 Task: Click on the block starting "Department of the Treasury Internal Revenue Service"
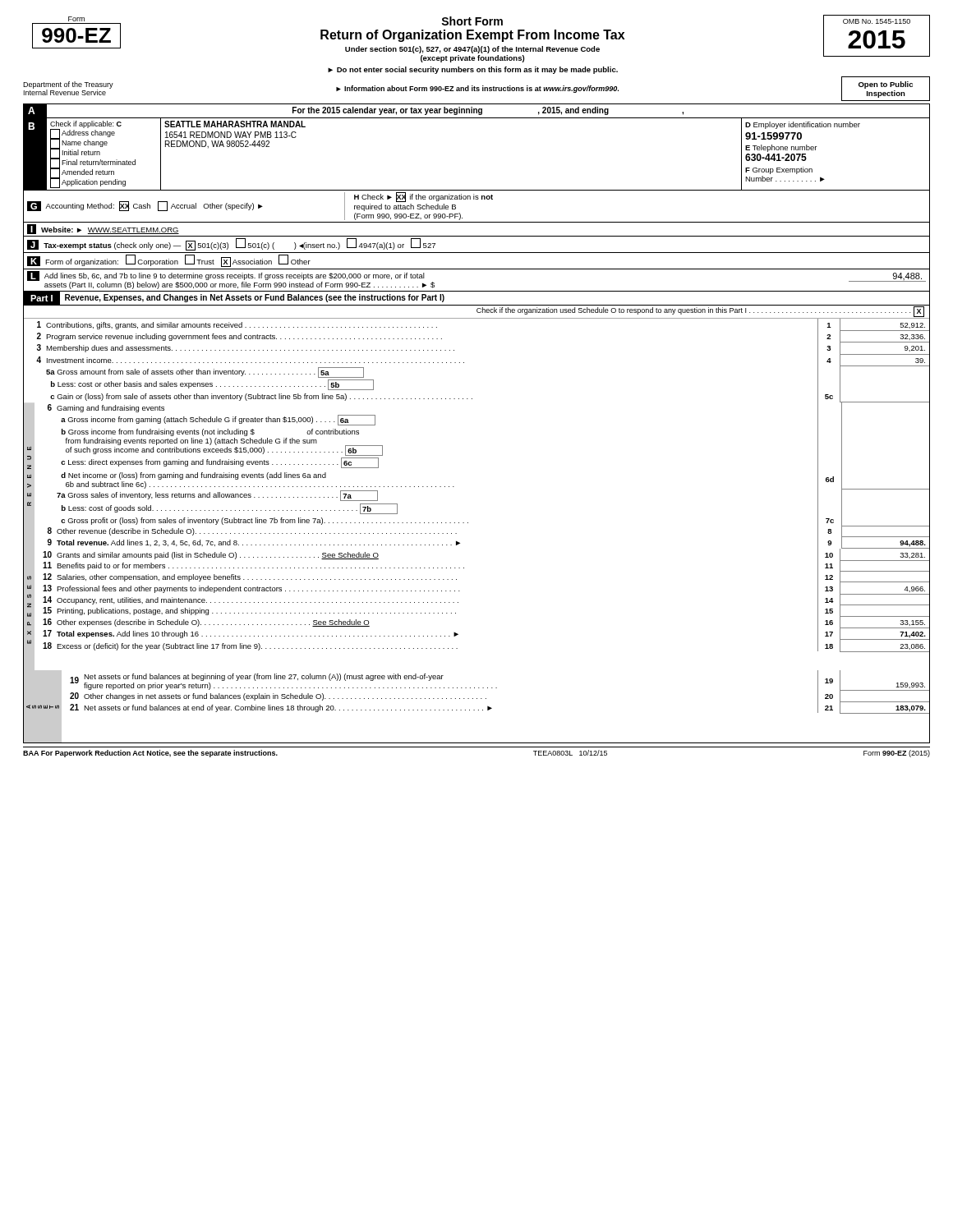68,89
